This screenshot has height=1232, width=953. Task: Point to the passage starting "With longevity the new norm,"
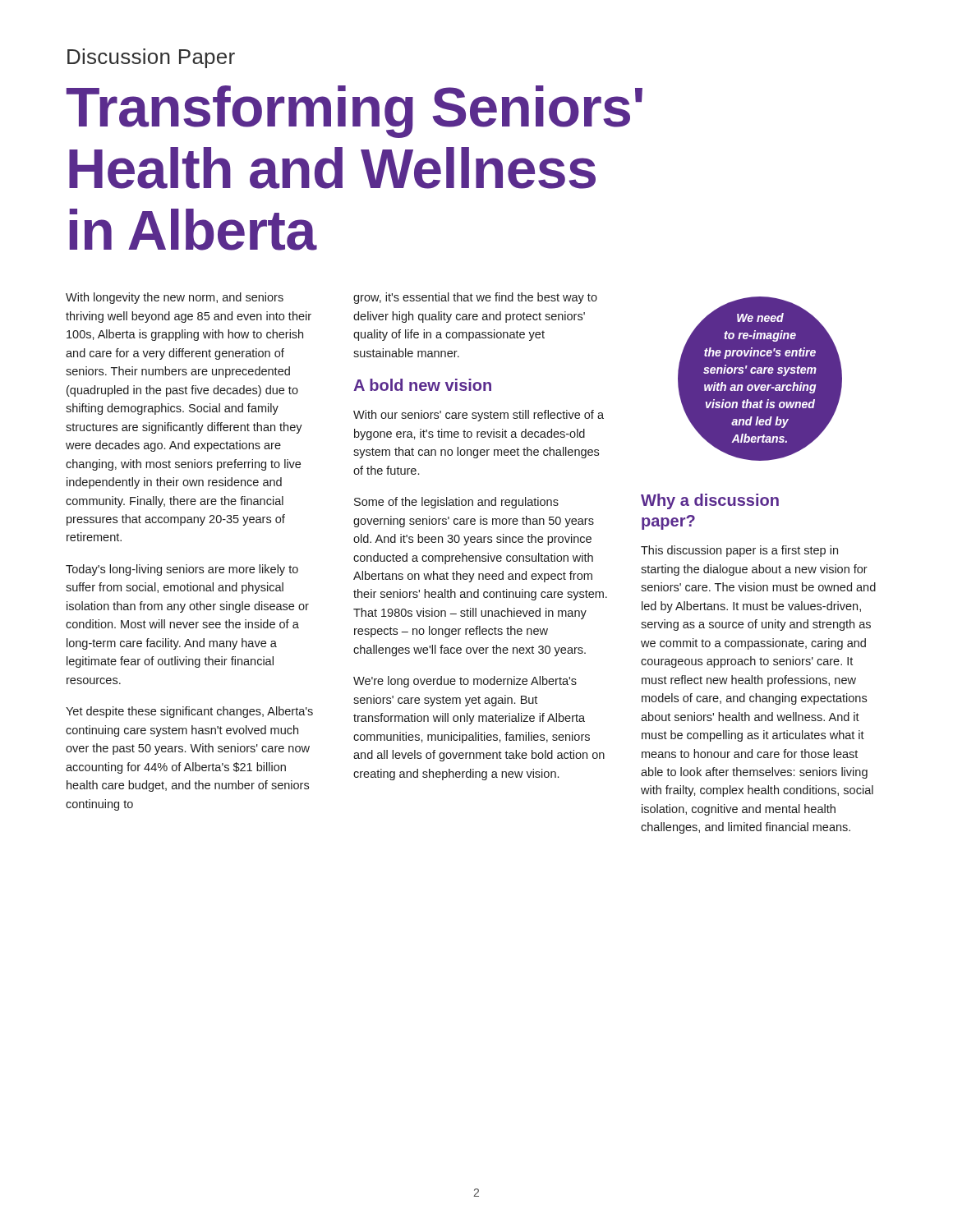(189, 418)
